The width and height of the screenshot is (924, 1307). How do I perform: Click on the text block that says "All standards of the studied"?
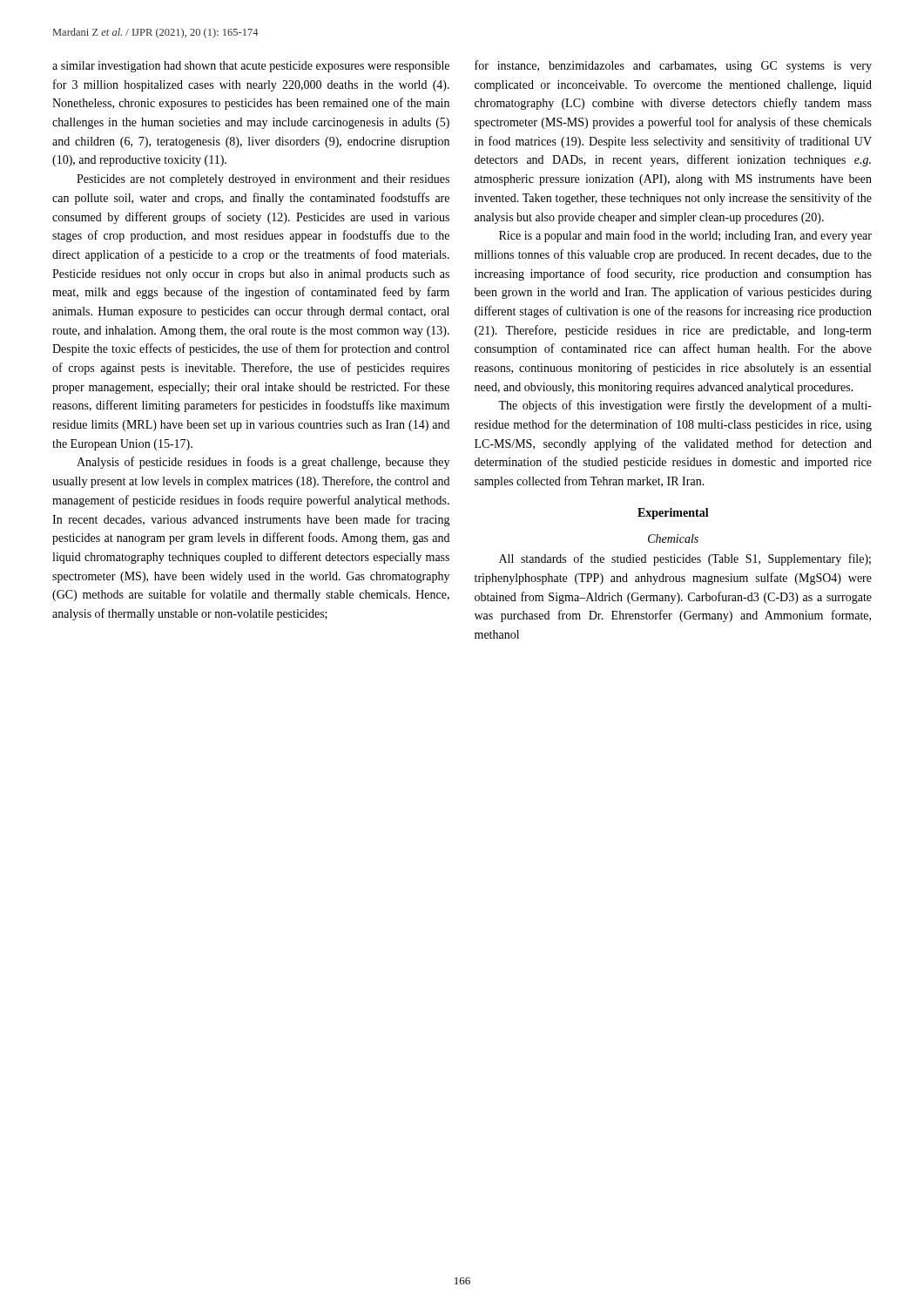pos(673,597)
